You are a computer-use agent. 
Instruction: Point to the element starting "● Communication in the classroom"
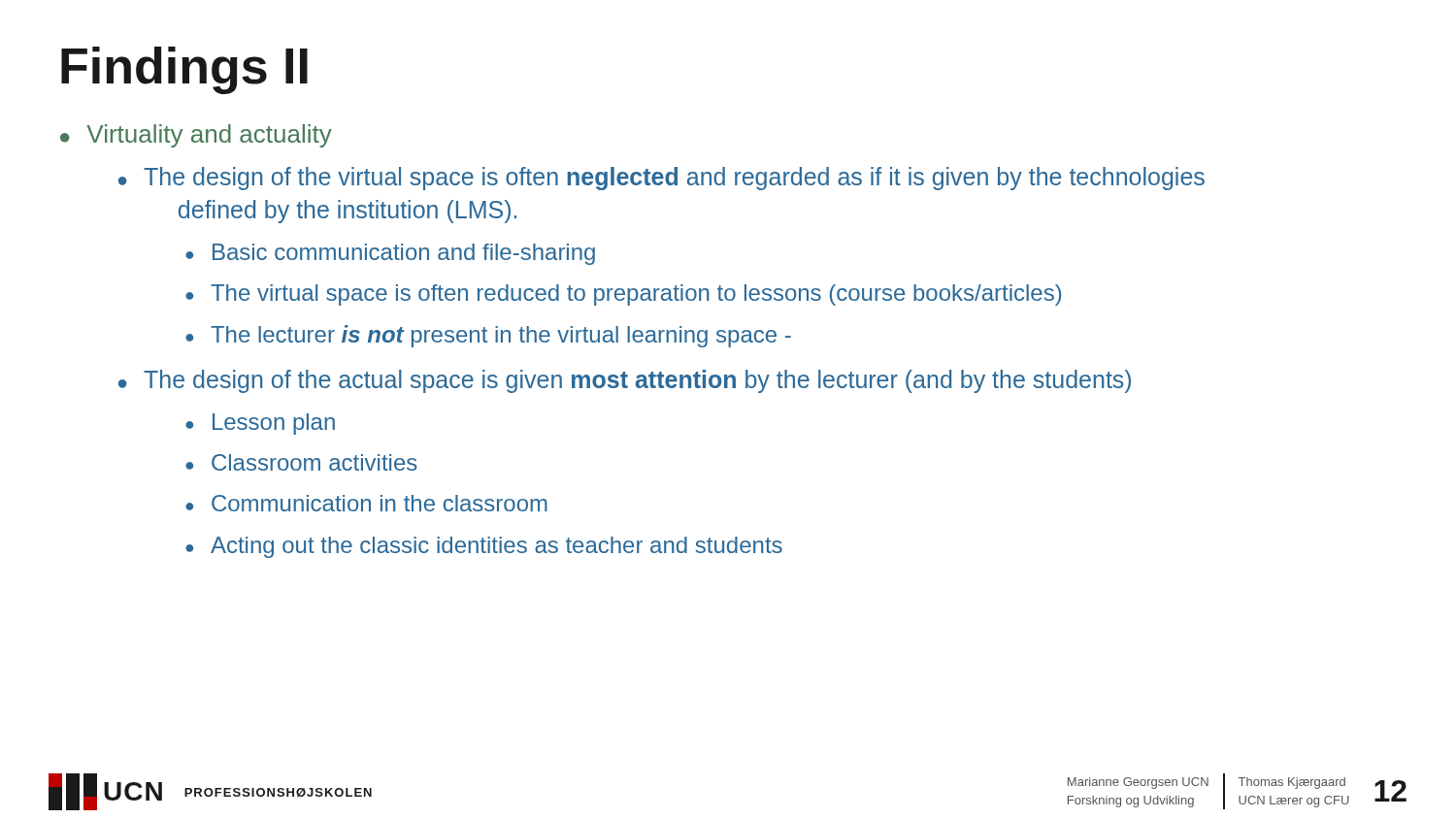pos(366,504)
